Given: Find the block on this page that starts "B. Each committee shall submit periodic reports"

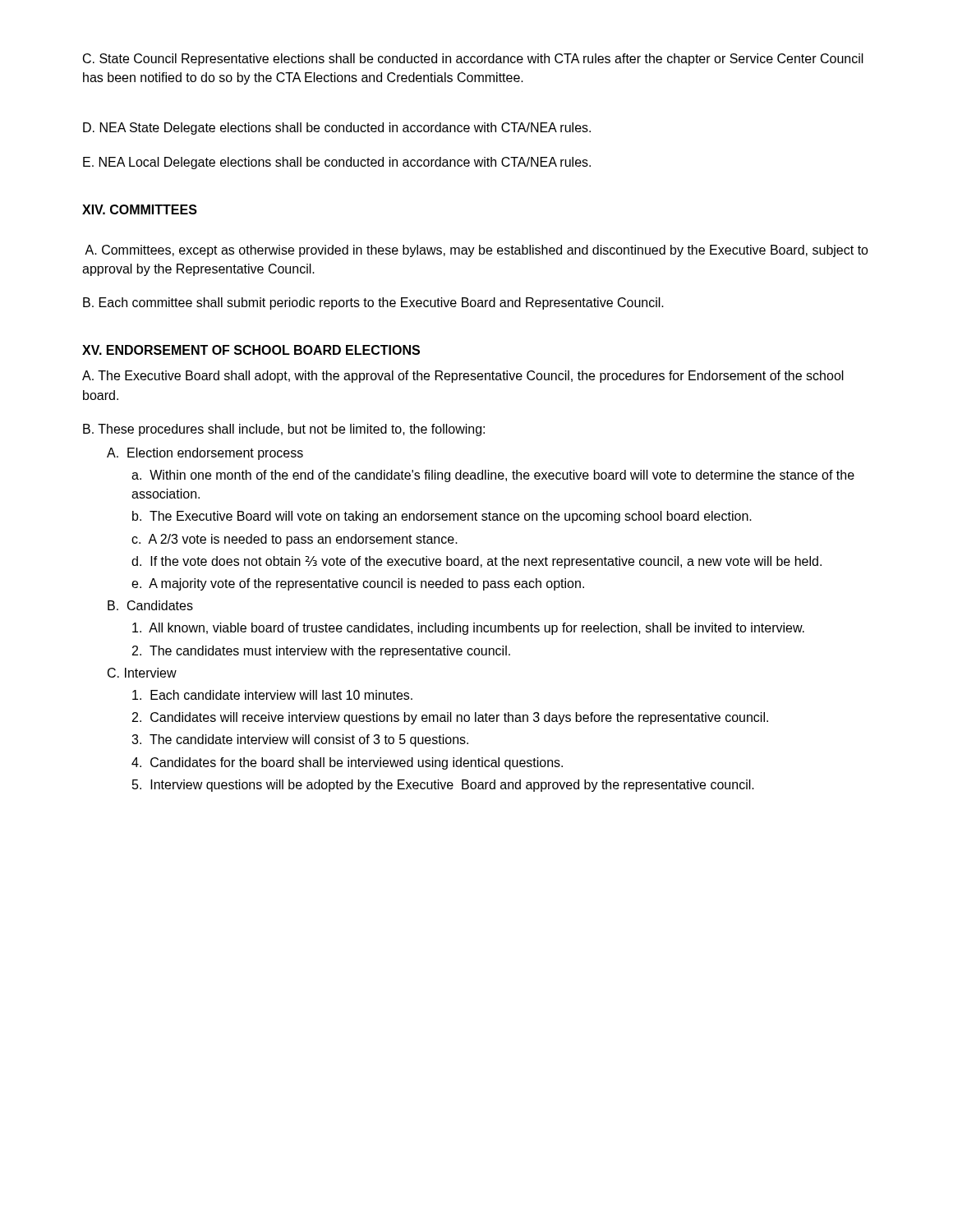Looking at the screenshot, I should pos(373,303).
